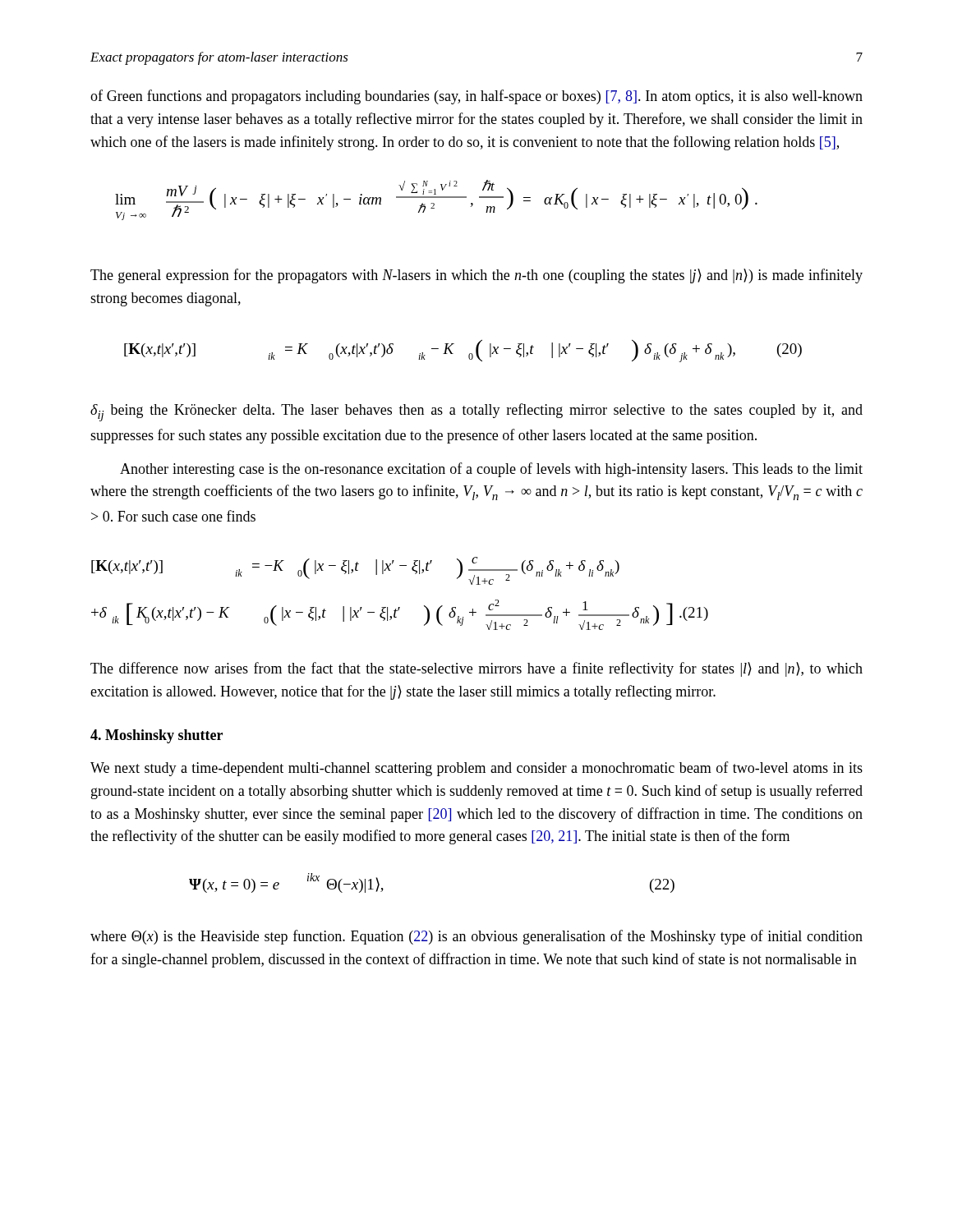Viewport: 953px width, 1232px height.
Task: Click on the element starting "lim V j"
Action: (476, 204)
